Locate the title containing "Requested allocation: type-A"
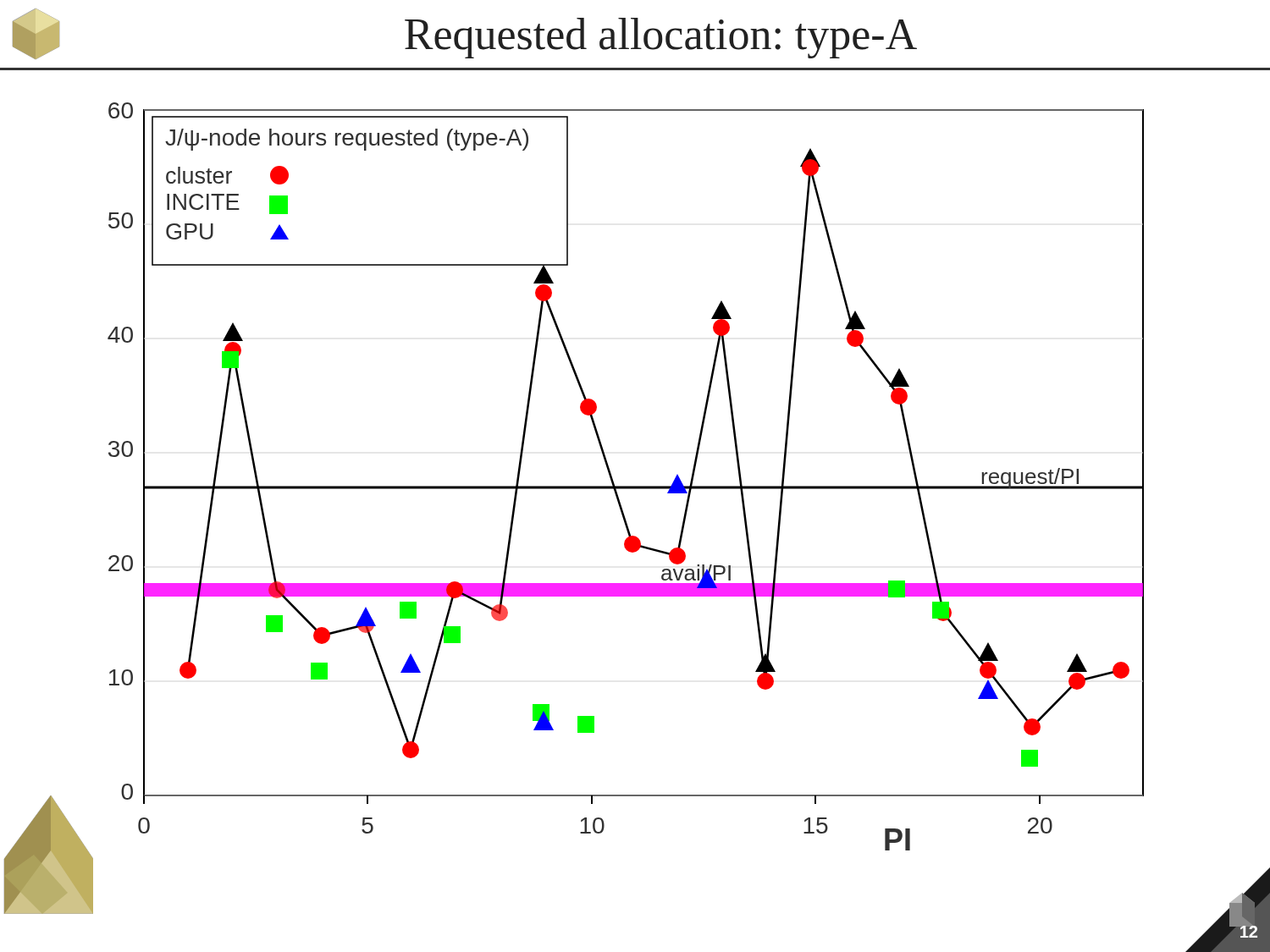Screen dimensions: 952x1270 (x=660, y=34)
